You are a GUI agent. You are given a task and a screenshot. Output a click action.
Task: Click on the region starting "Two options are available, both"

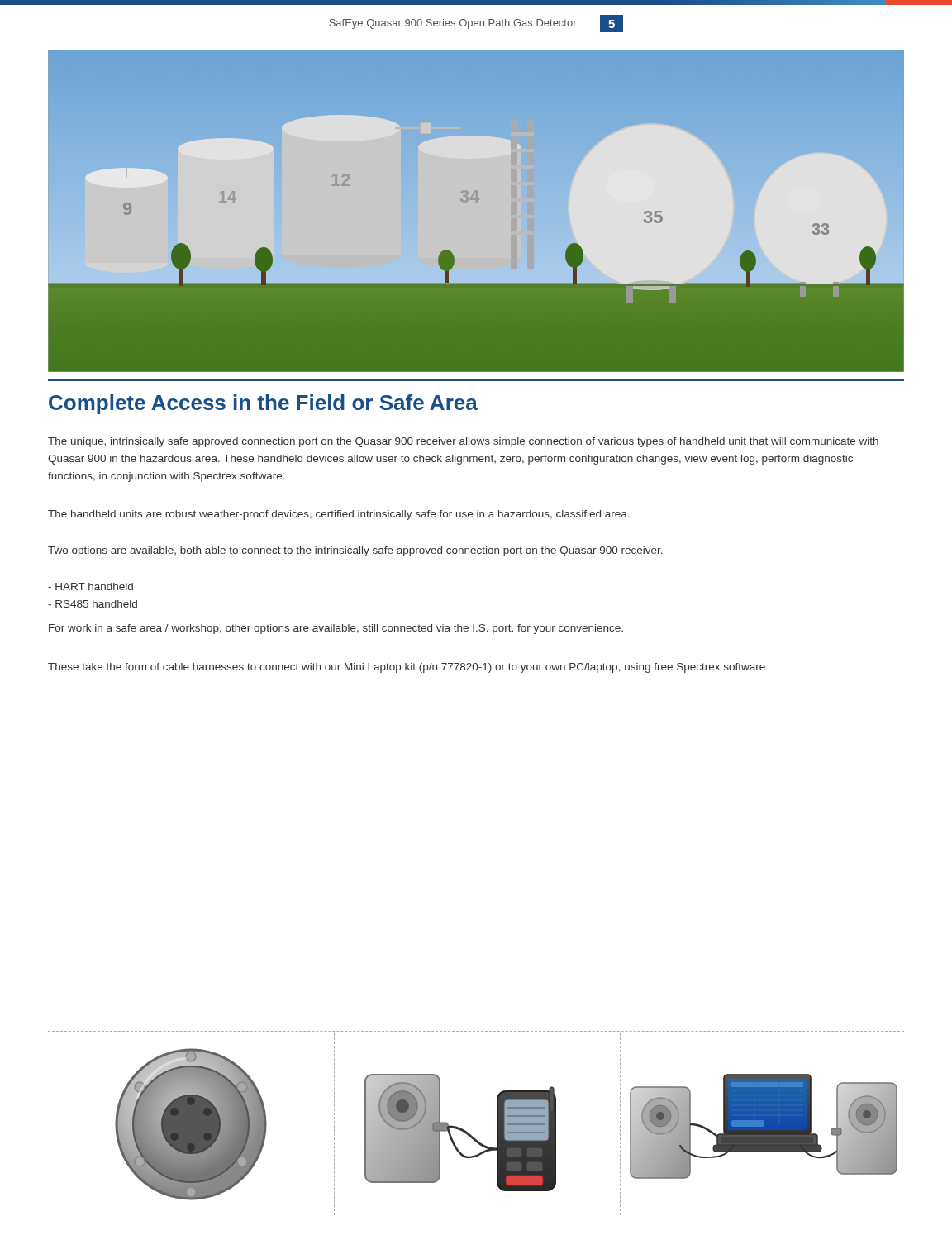click(x=476, y=551)
